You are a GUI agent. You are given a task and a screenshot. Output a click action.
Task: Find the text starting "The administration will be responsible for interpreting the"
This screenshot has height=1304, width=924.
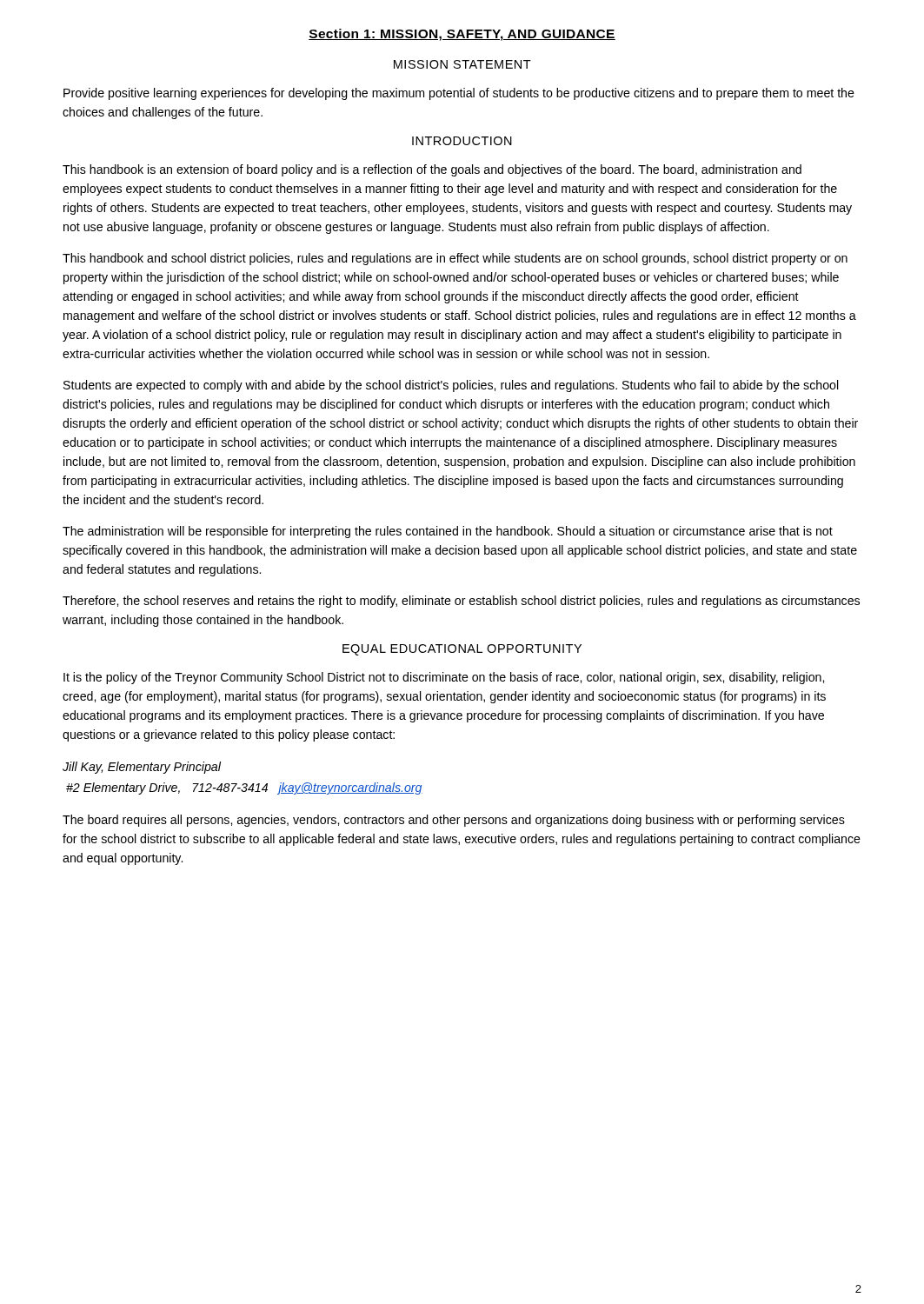pyautogui.click(x=460, y=550)
